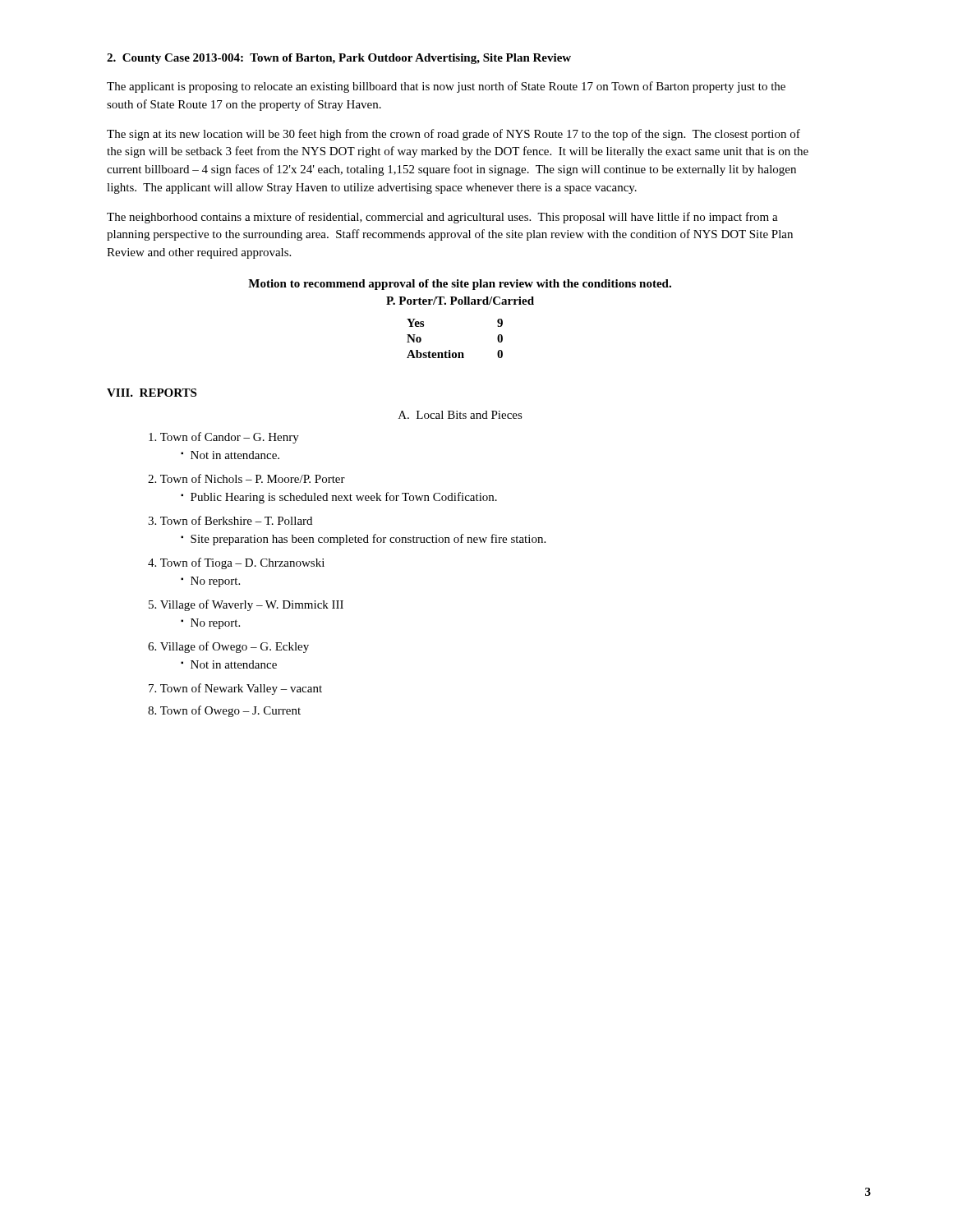Viewport: 953px width, 1232px height.
Task: Click on the text block starting "2. County Case 2013-004:"
Action: (339, 57)
